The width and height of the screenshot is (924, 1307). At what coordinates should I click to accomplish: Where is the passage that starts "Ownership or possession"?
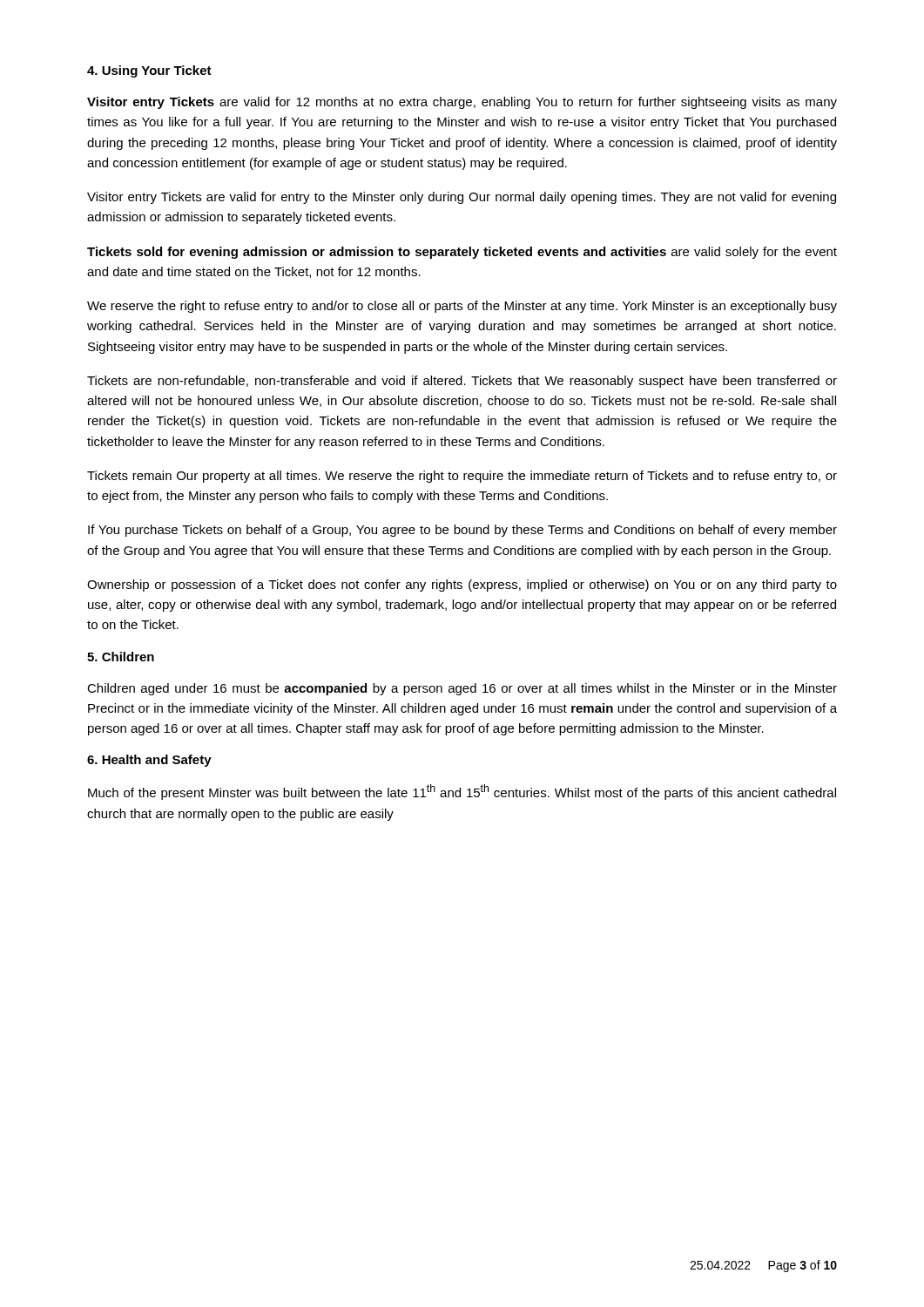click(x=462, y=604)
